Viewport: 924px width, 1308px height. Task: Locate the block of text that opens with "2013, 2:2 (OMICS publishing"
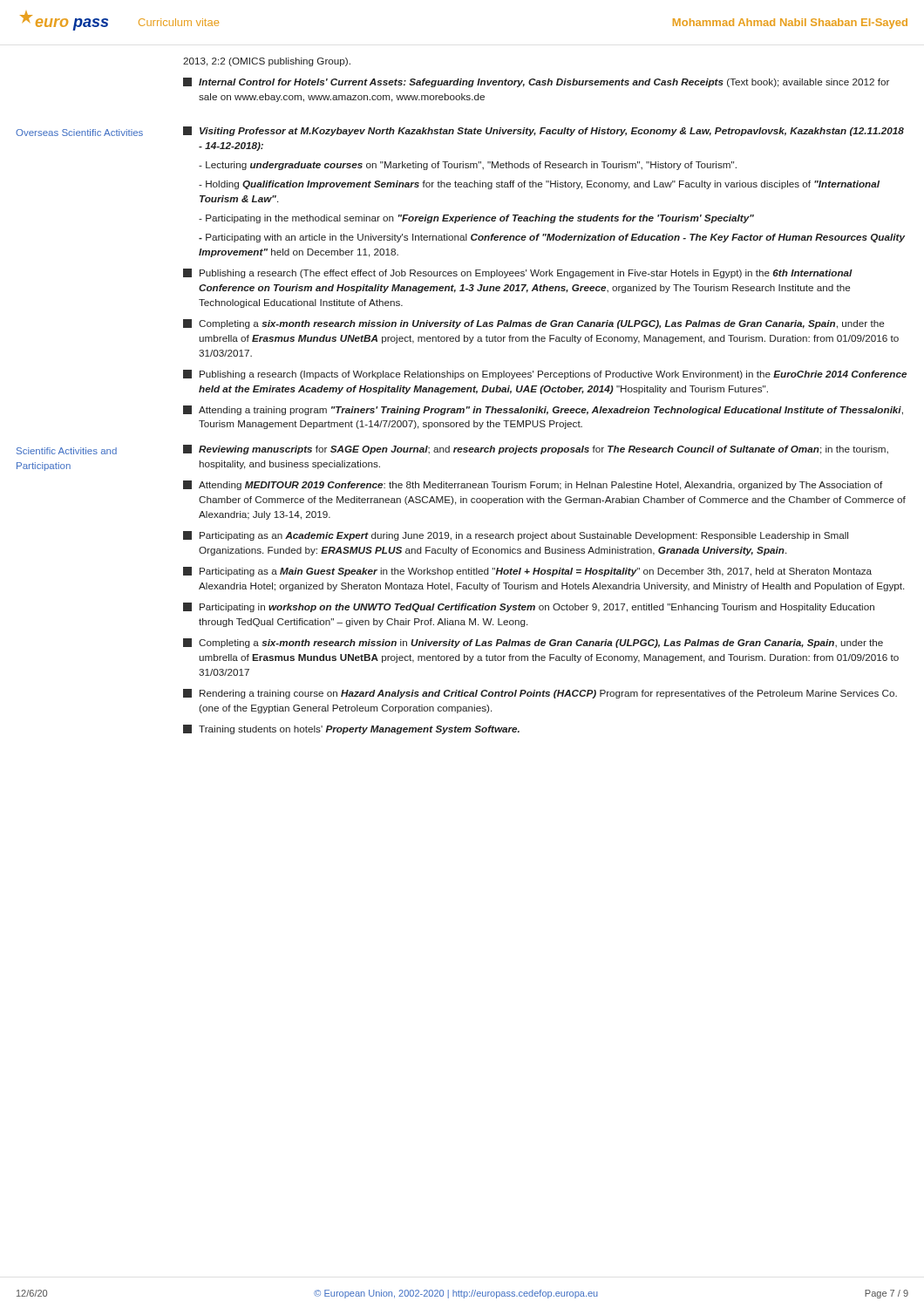[267, 61]
